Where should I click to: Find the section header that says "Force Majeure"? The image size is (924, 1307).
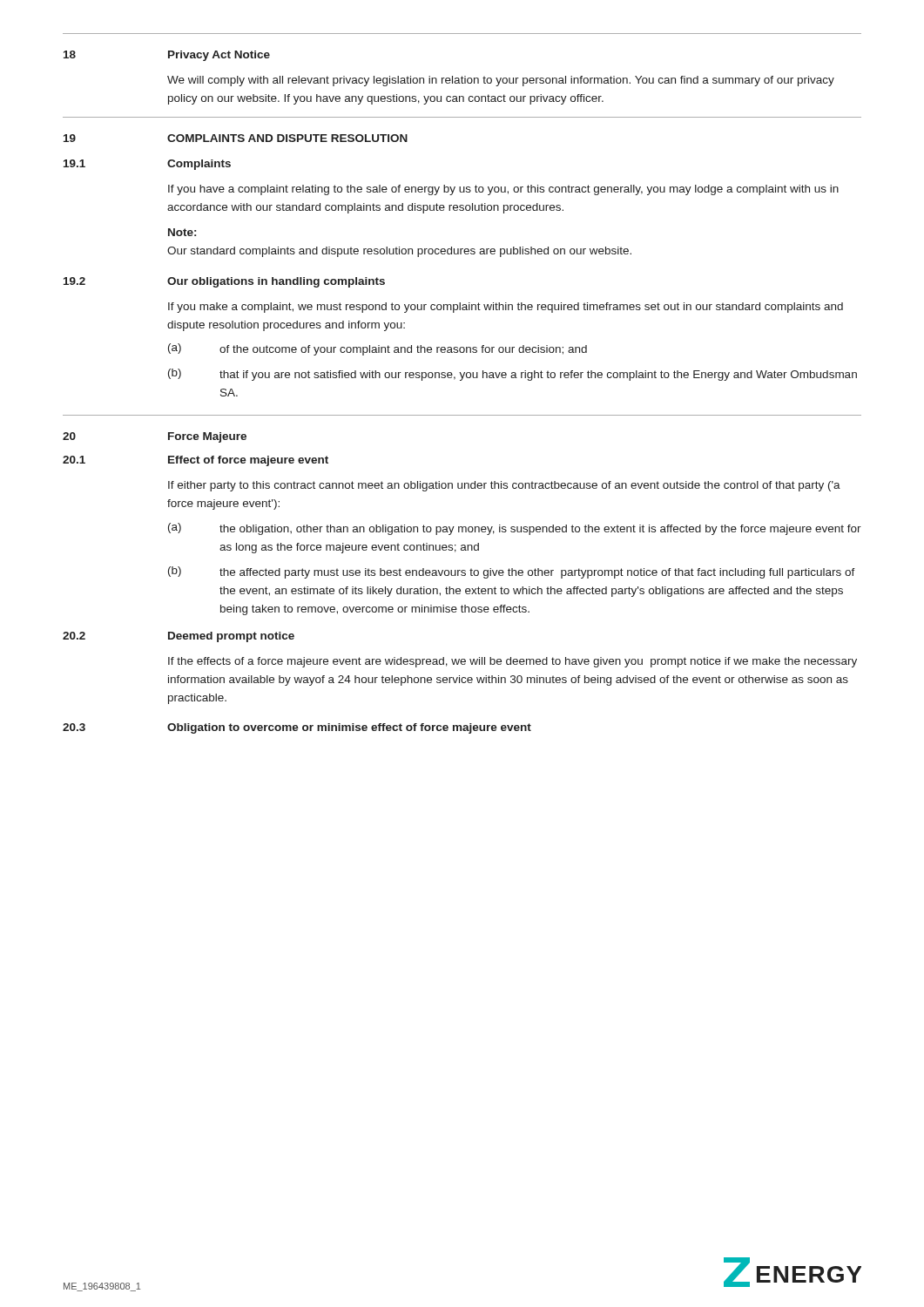tap(207, 436)
